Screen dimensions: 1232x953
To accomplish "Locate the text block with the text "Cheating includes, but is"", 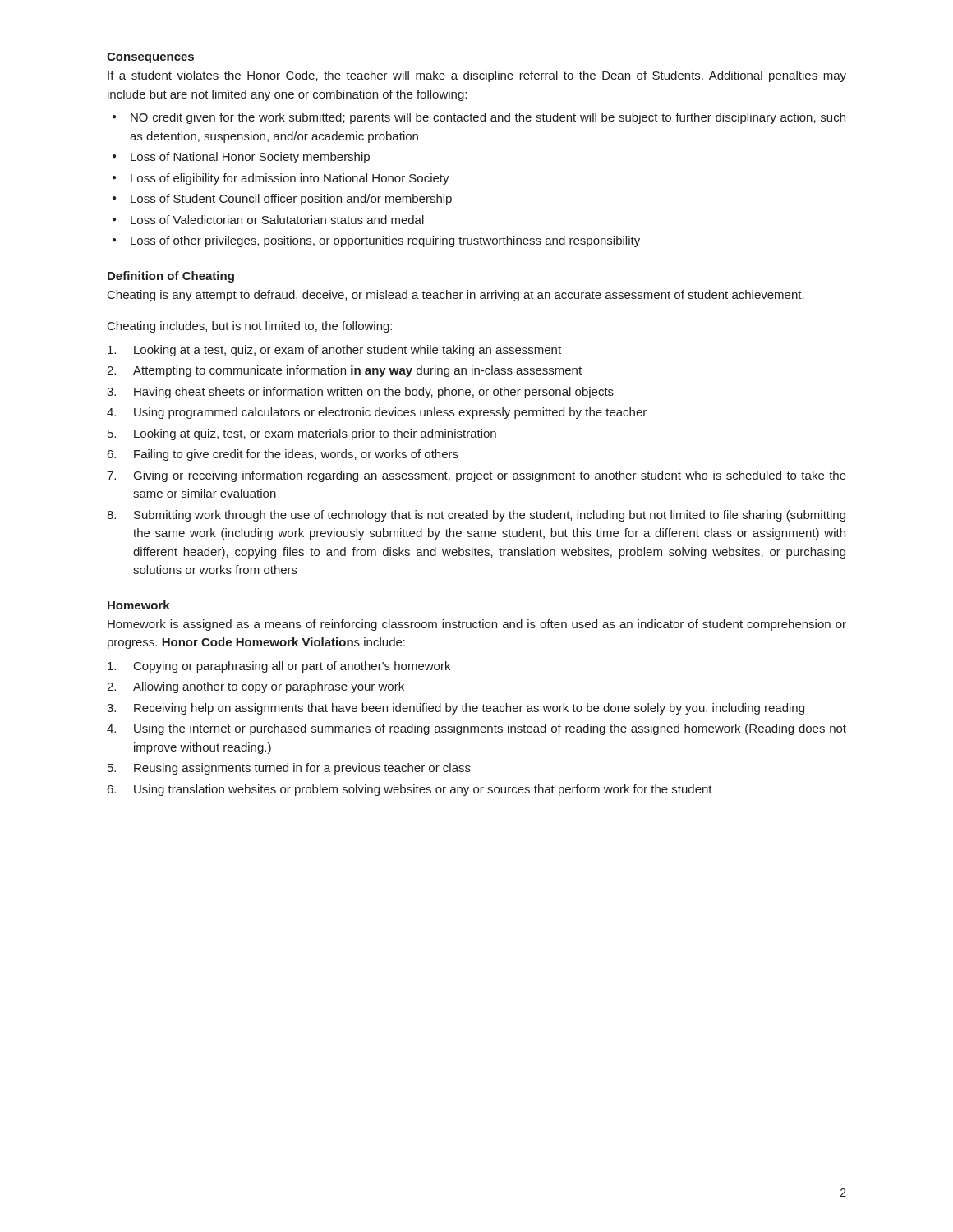I will [x=250, y=326].
